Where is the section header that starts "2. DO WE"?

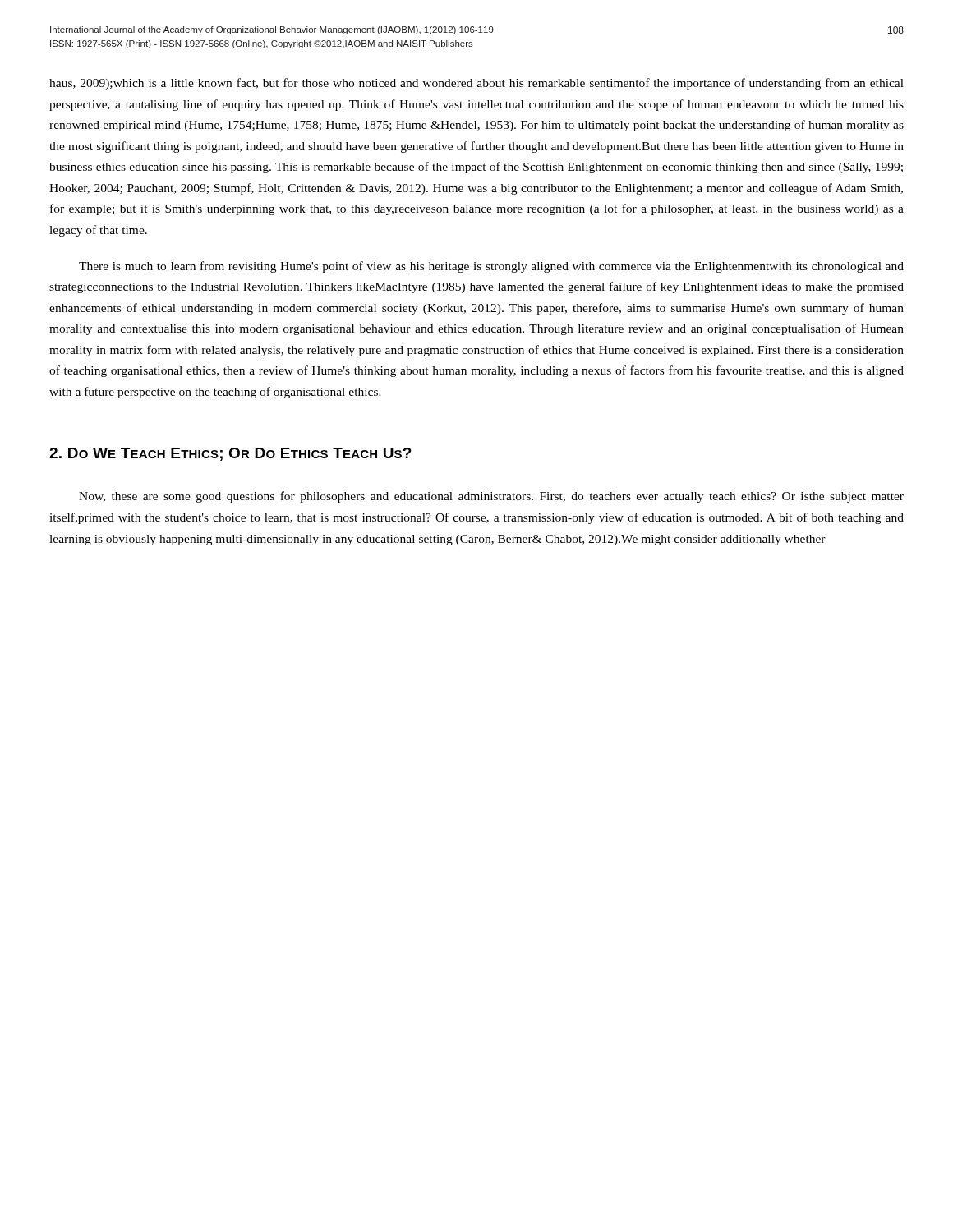coord(231,453)
